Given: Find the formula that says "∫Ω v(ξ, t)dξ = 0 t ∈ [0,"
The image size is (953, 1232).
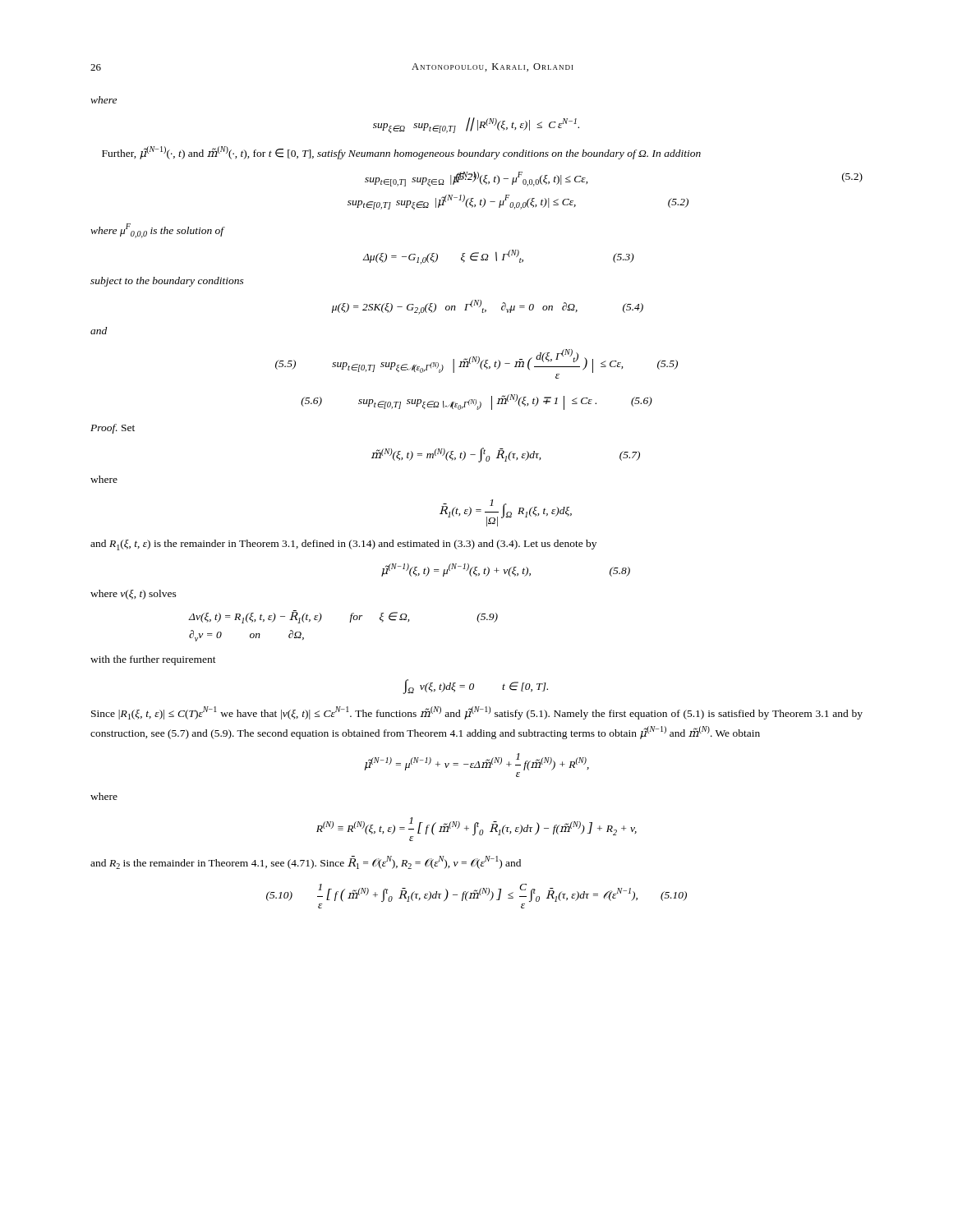Looking at the screenshot, I should (476, 685).
